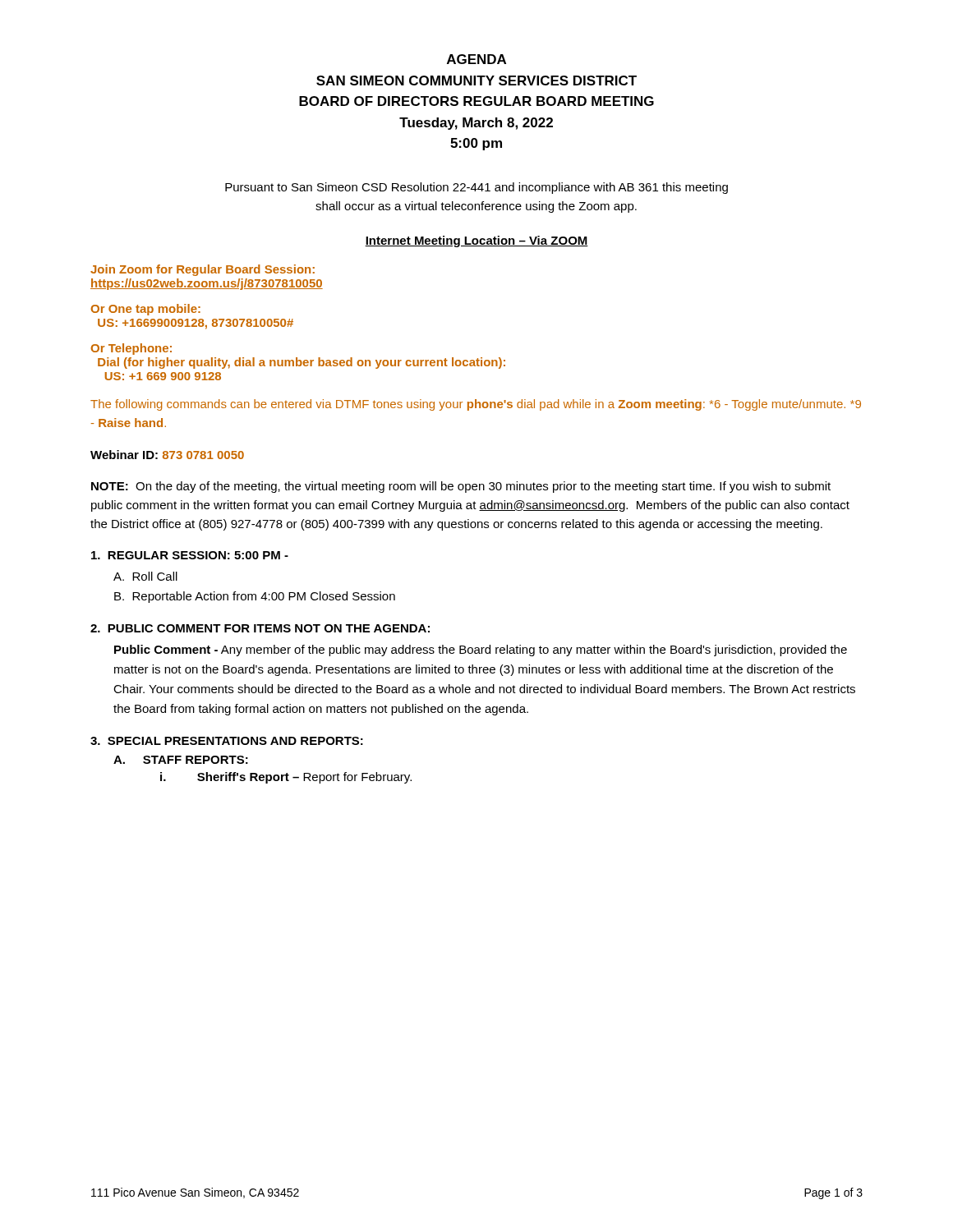
Task: Find the text block starting "Internet Meeting Location – Via"
Action: point(476,240)
